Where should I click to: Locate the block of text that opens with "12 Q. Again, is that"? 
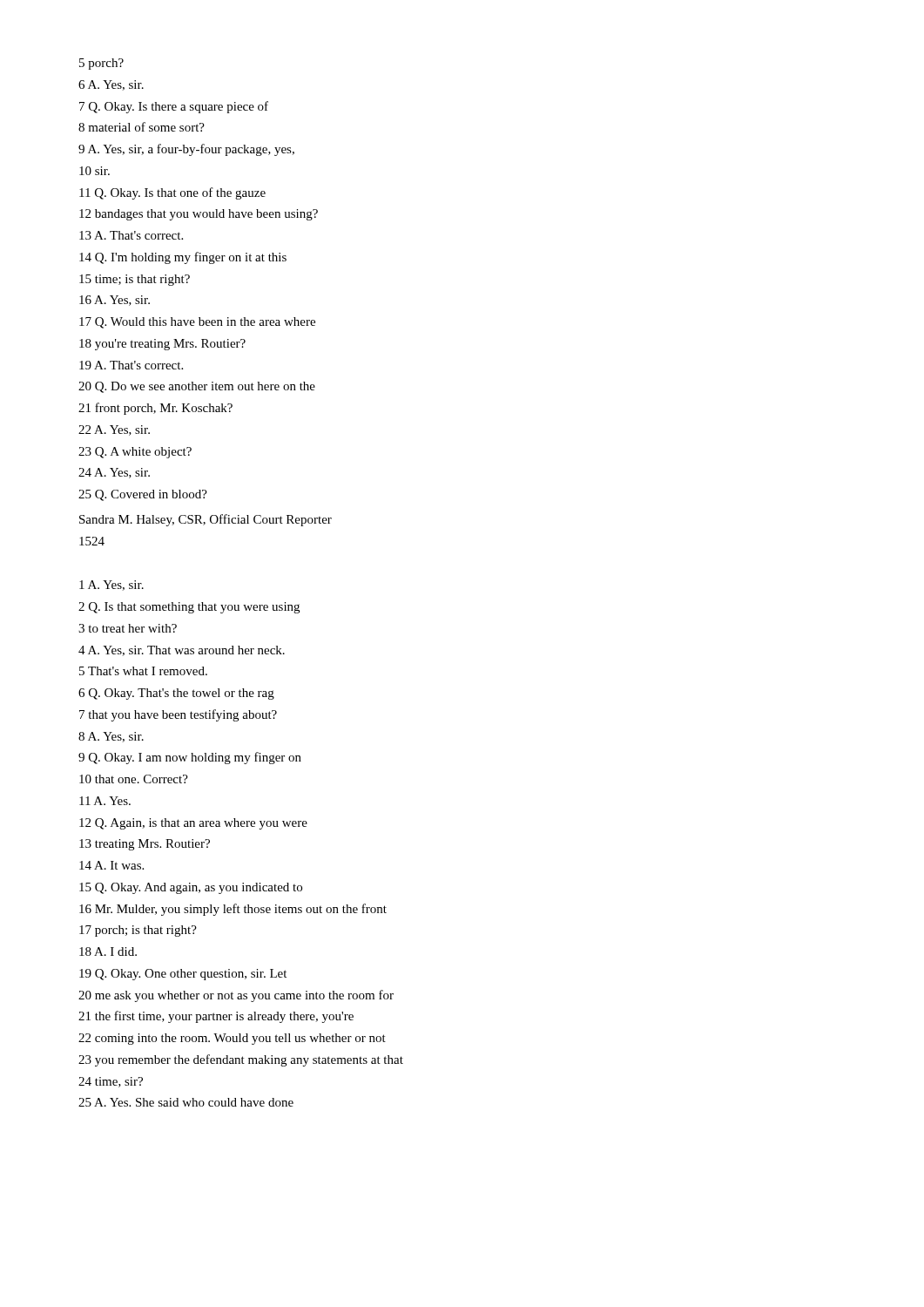(x=193, y=822)
